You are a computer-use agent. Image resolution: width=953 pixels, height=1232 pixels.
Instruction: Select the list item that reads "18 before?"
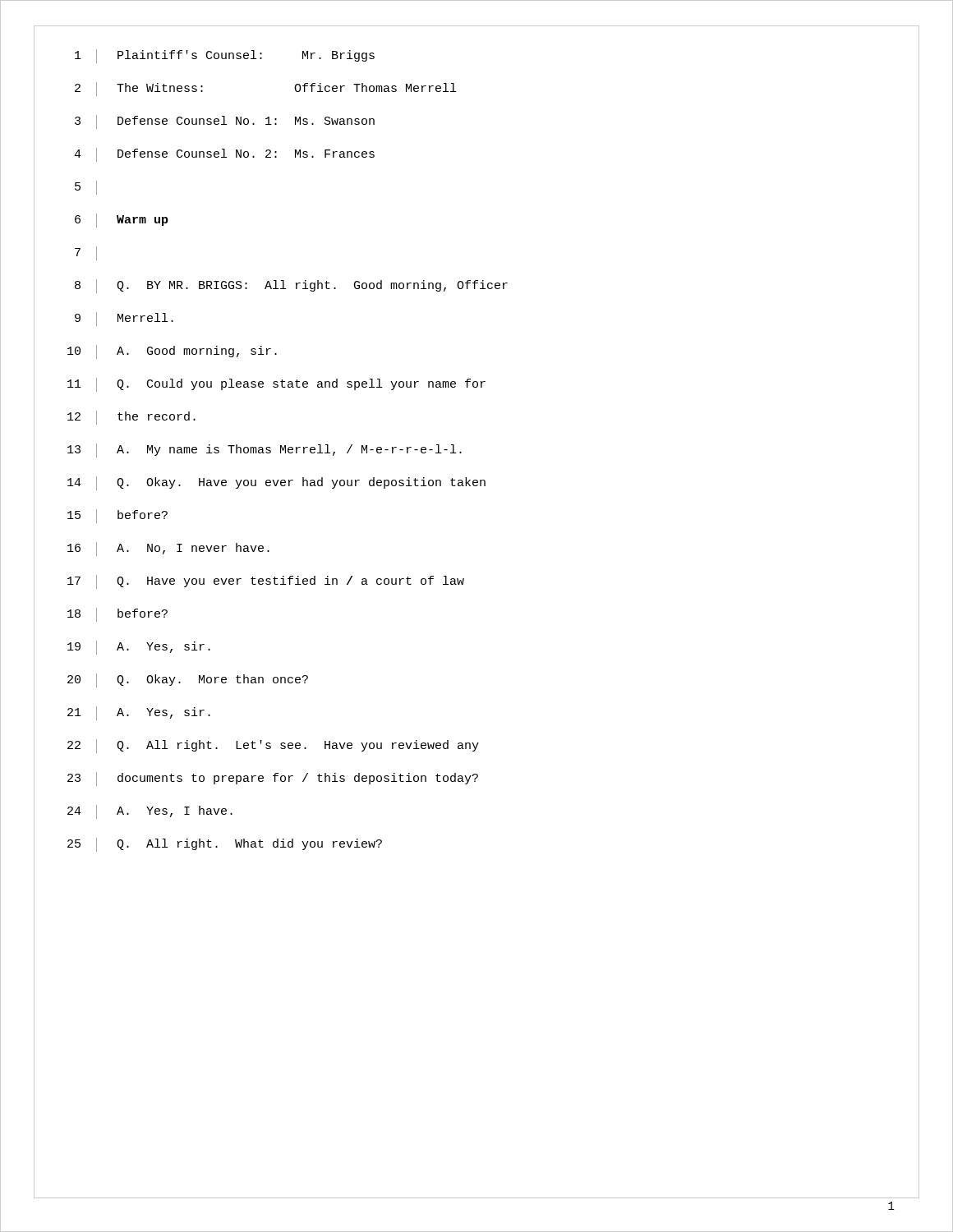[117, 615]
